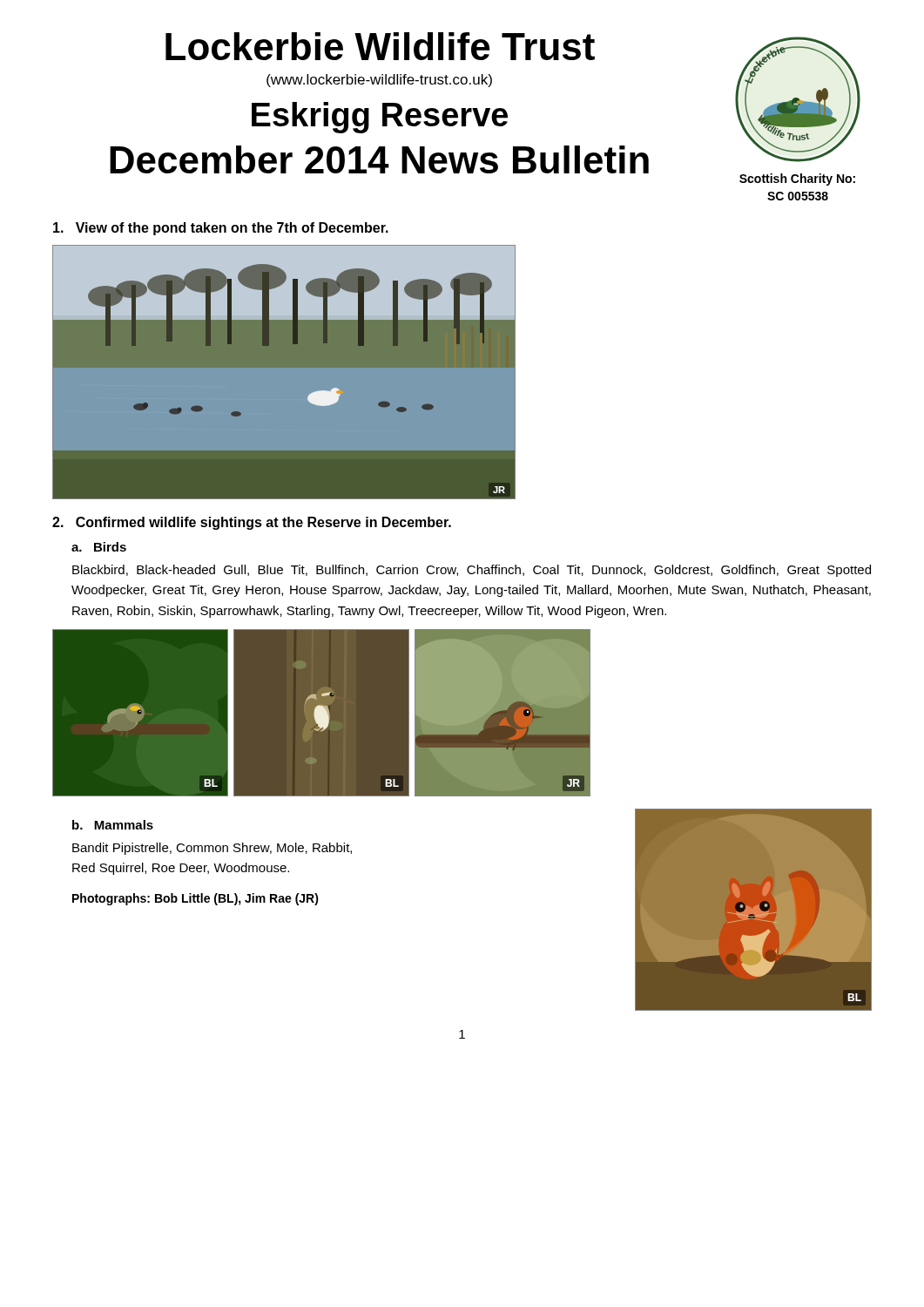
Task: Point to the element starting "2. Confirmed wildlife sightings"
Action: click(x=252, y=523)
